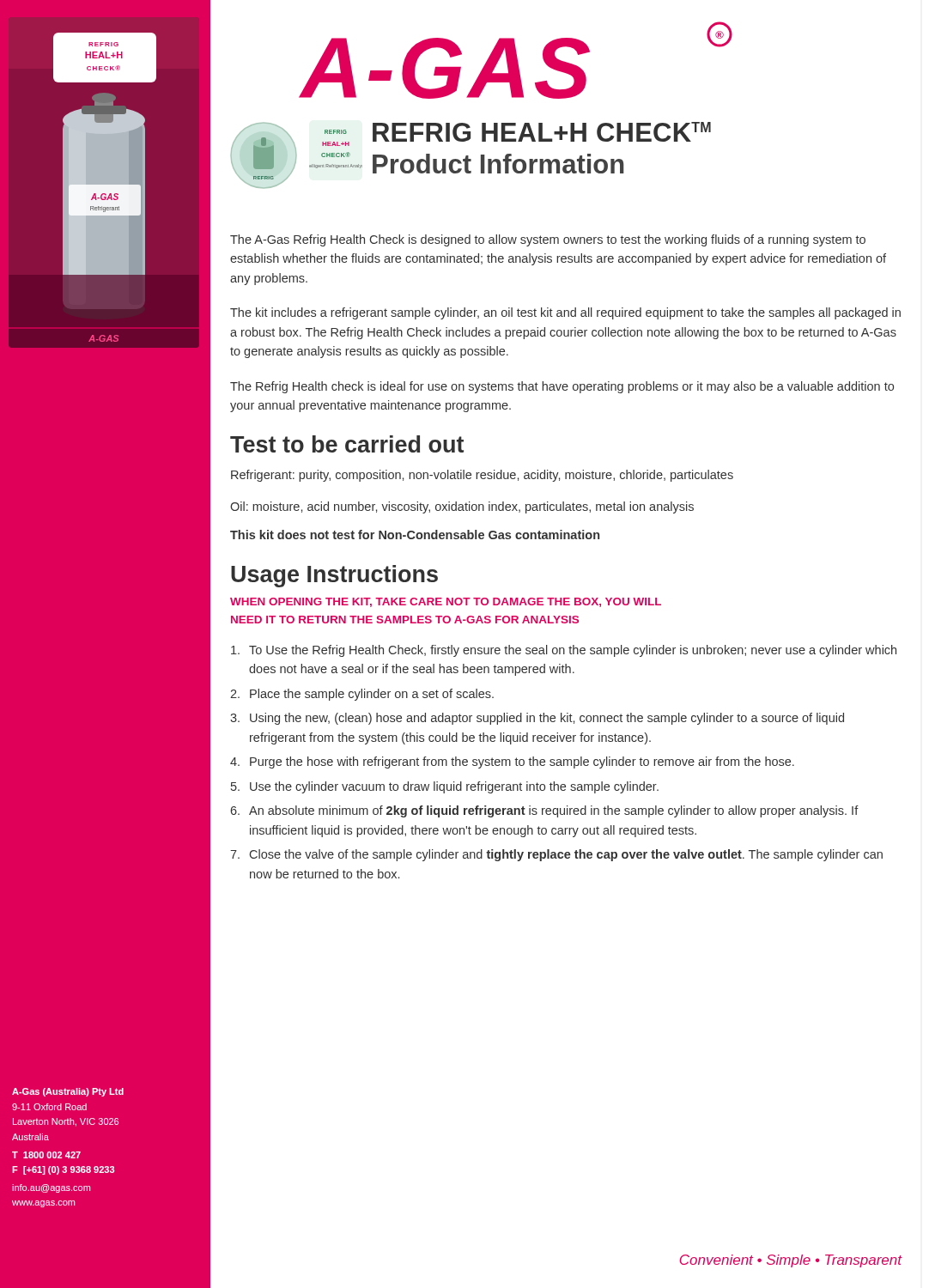Locate the passage starting "2. Place the"
The height and width of the screenshot is (1288, 929).
362,695
